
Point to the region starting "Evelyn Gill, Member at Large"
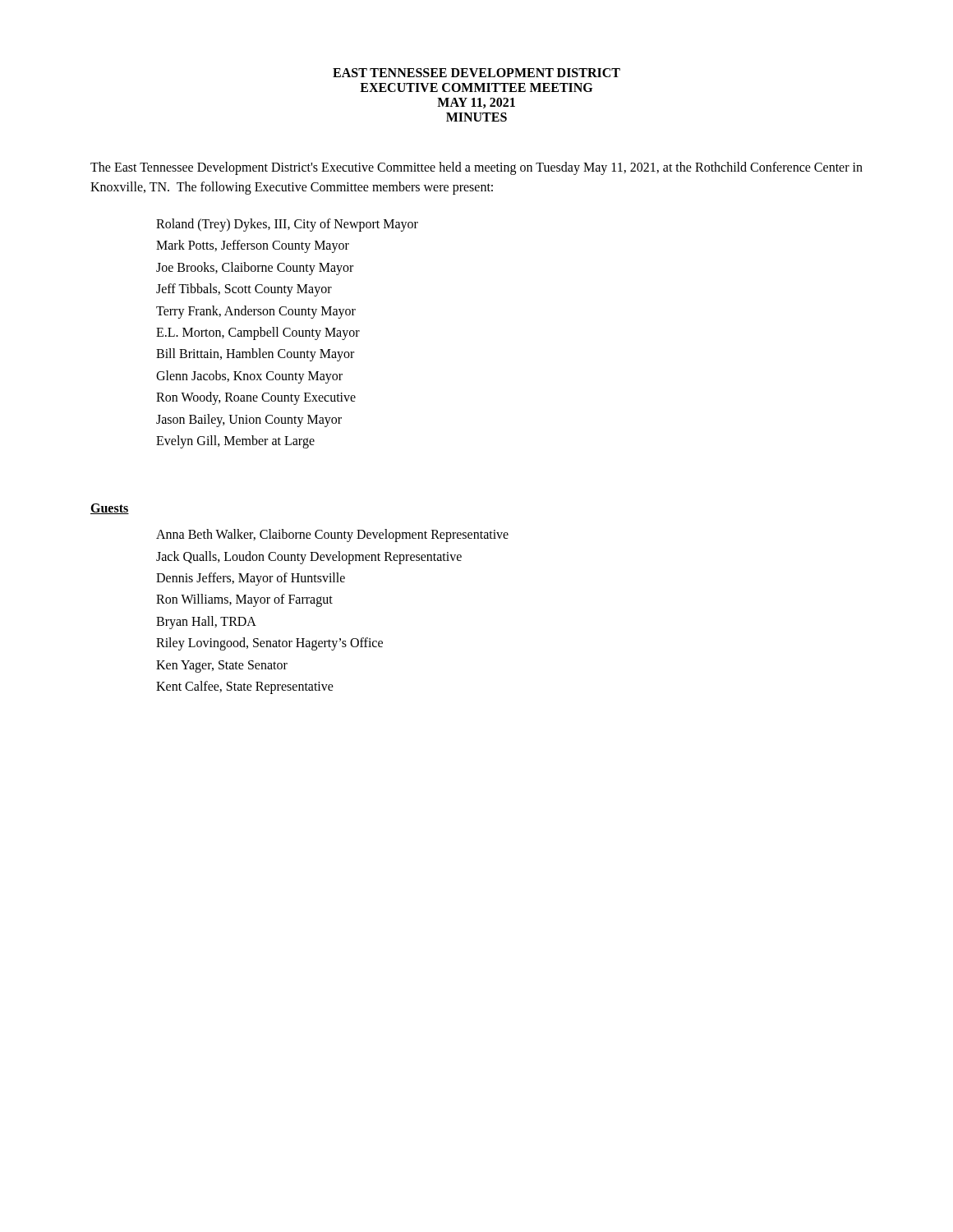(235, 441)
